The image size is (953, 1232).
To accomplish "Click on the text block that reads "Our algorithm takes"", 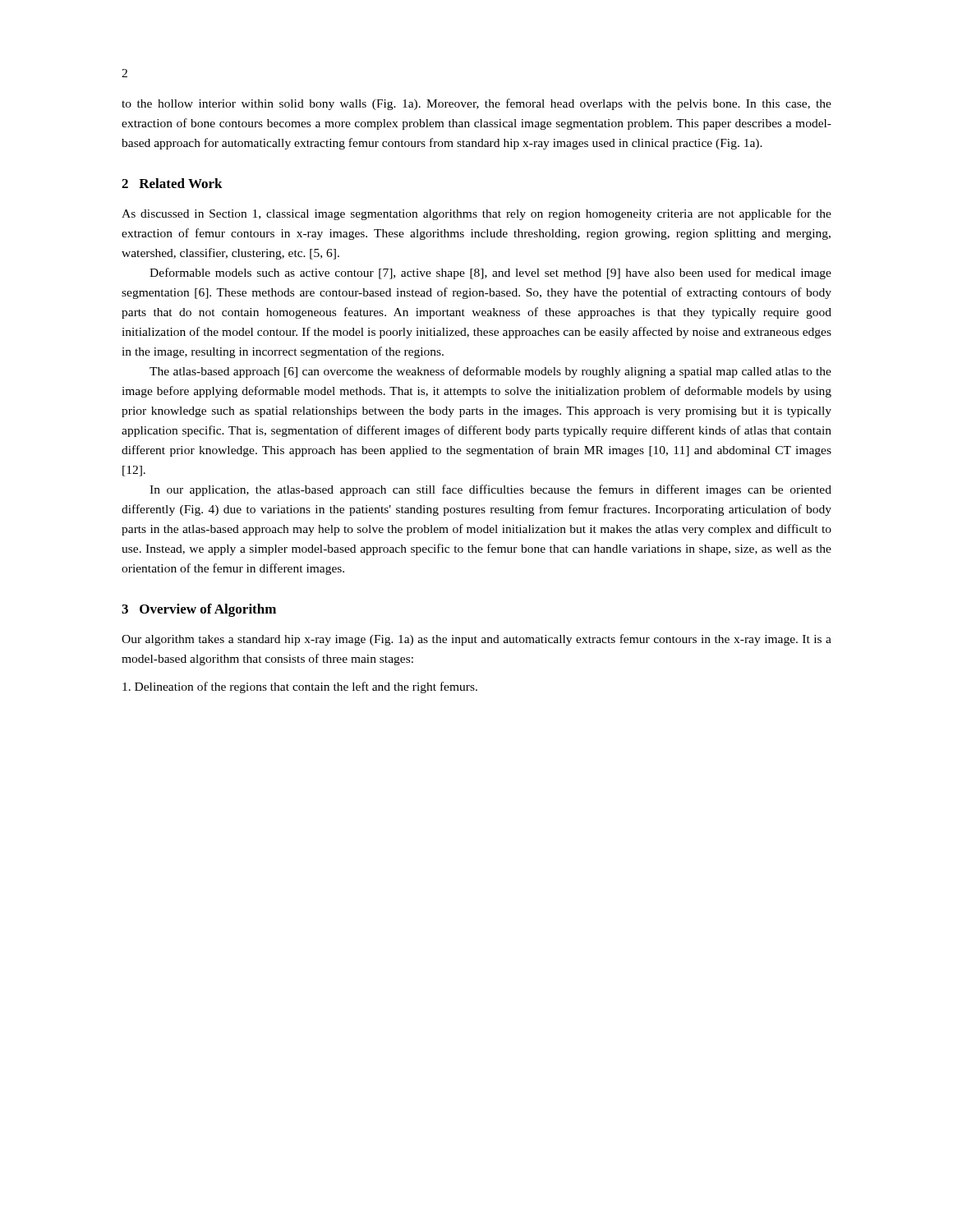I will click(476, 649).
